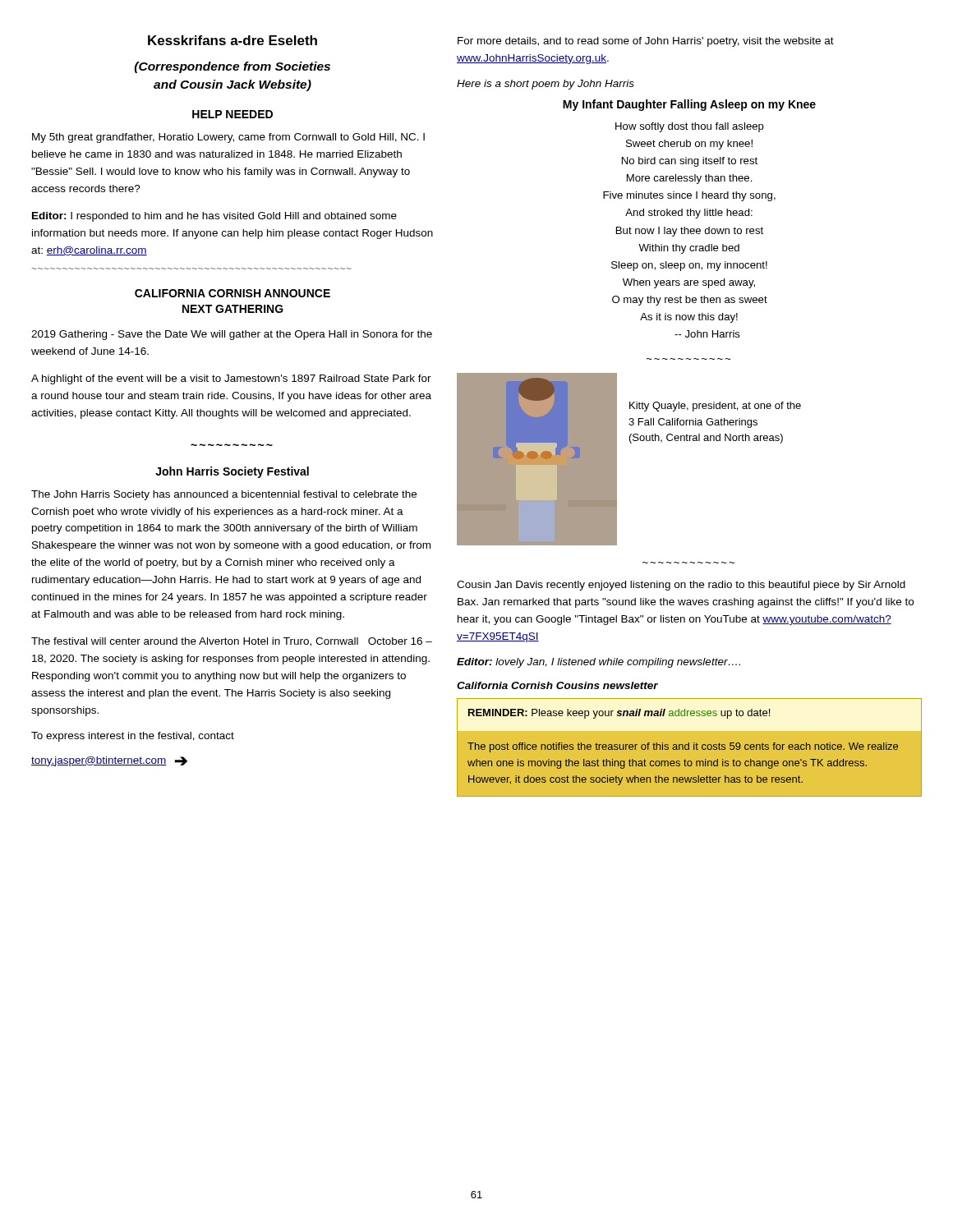
Task: Find the block starting "The festival will center"
Action: [x=232, y=675]
